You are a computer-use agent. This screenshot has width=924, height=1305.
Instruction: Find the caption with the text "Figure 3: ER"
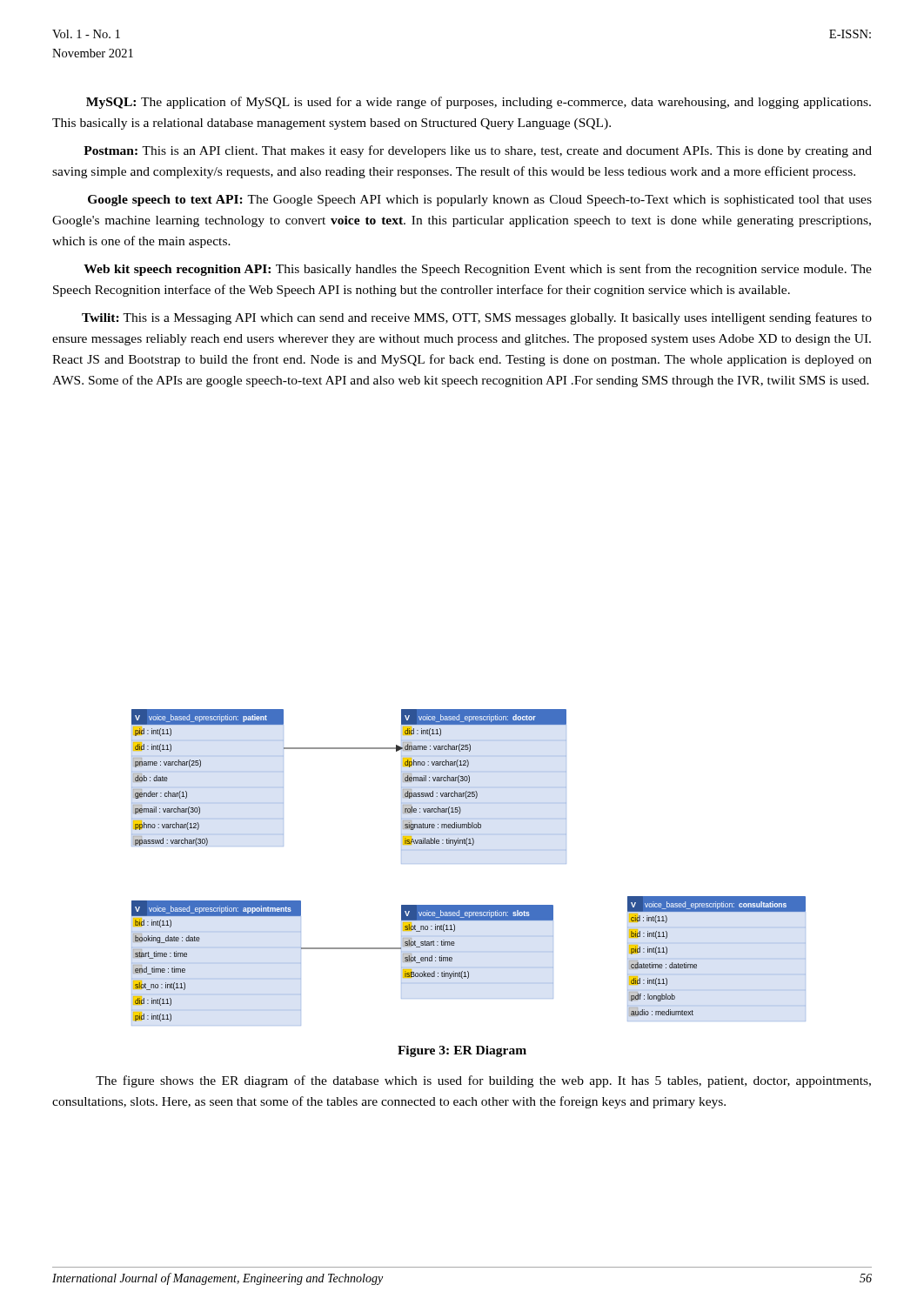pos(462,1050)
